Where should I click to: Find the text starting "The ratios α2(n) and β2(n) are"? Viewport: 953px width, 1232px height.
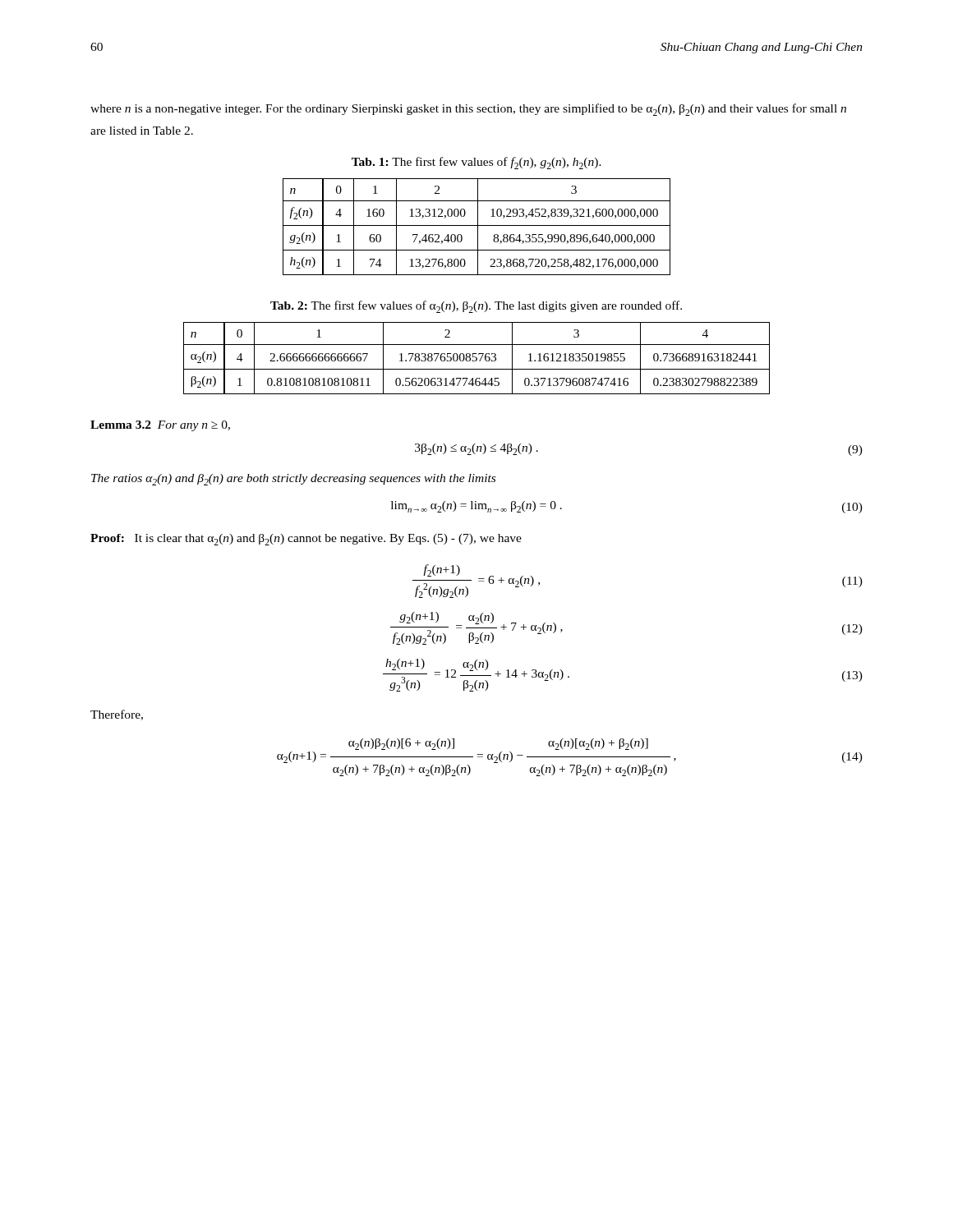[476, 479]
